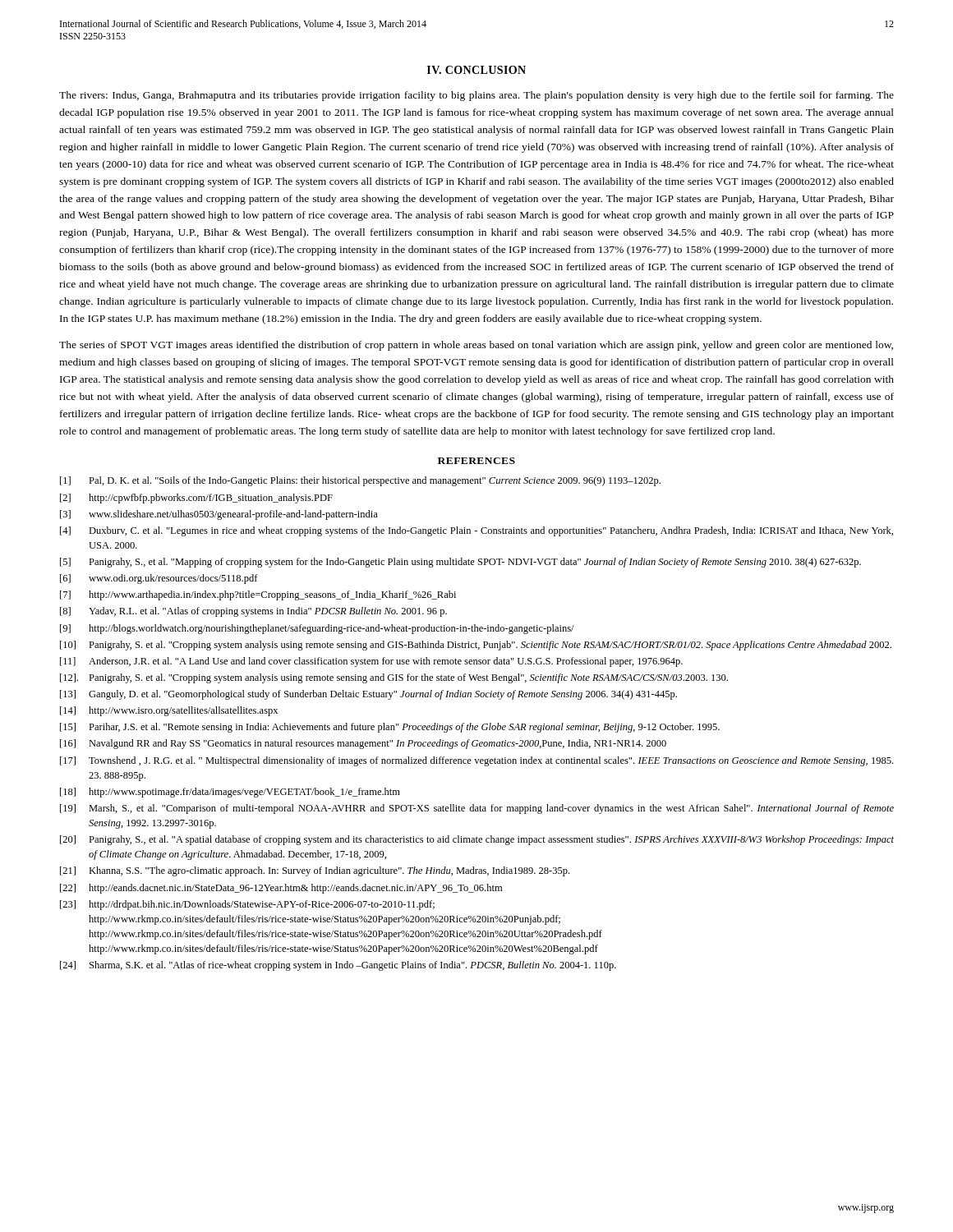Find the text block starting "[24] Sharma, S.K."
This screenshot has height=1232, width=953.
click(x=476, y=965)
